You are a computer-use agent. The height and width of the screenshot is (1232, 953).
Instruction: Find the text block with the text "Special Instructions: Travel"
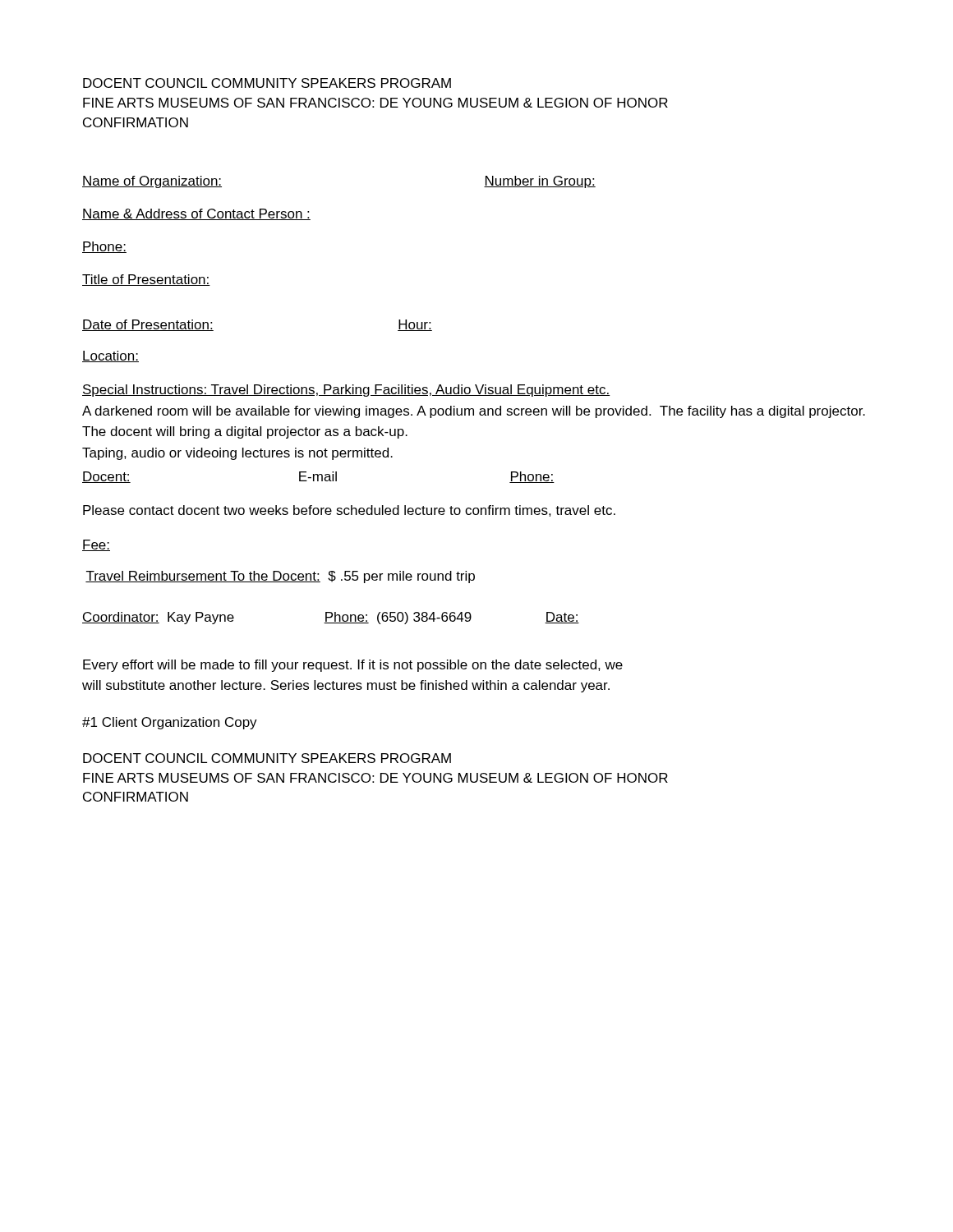(346, 391)
